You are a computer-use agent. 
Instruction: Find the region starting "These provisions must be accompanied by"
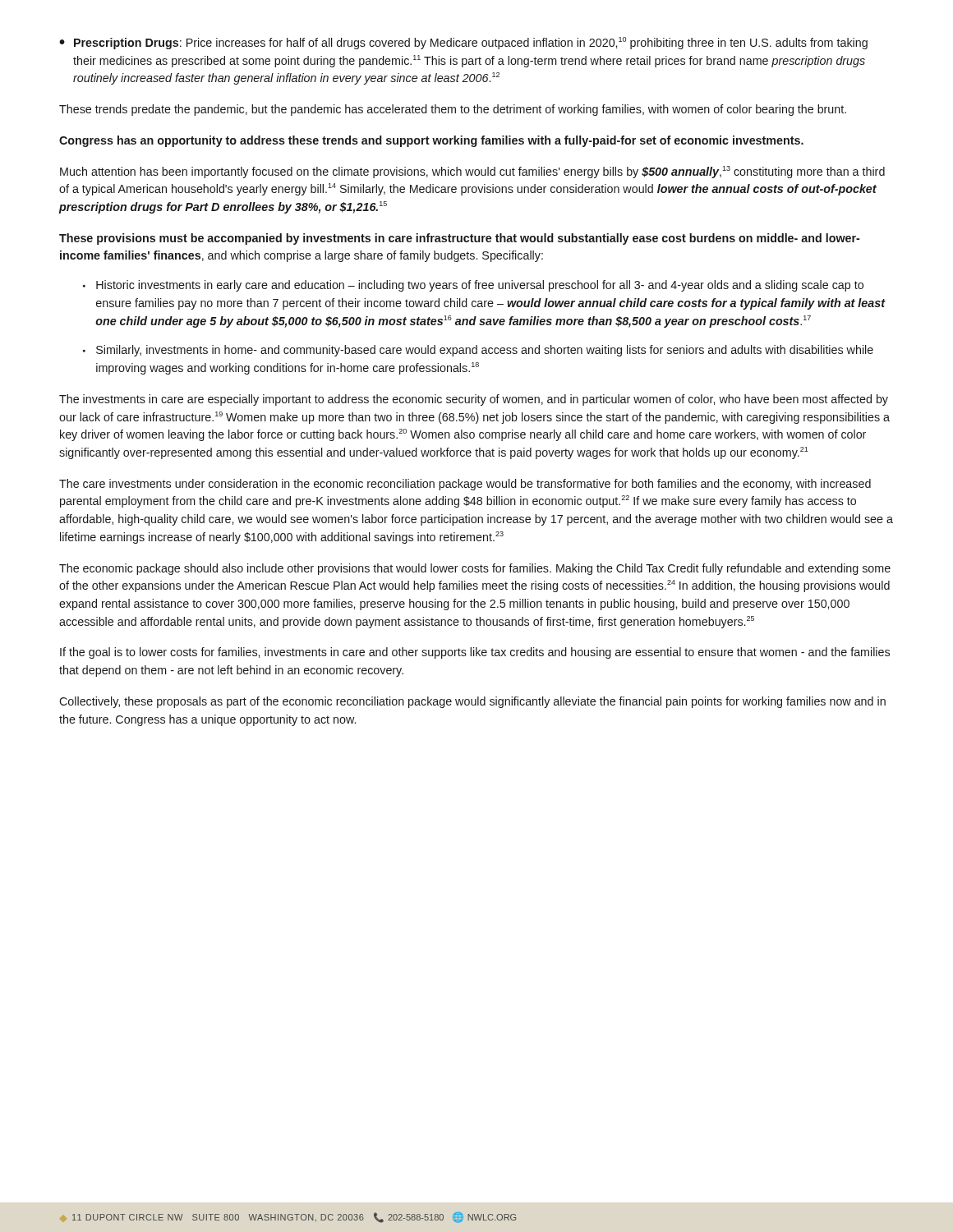point(460,247)
